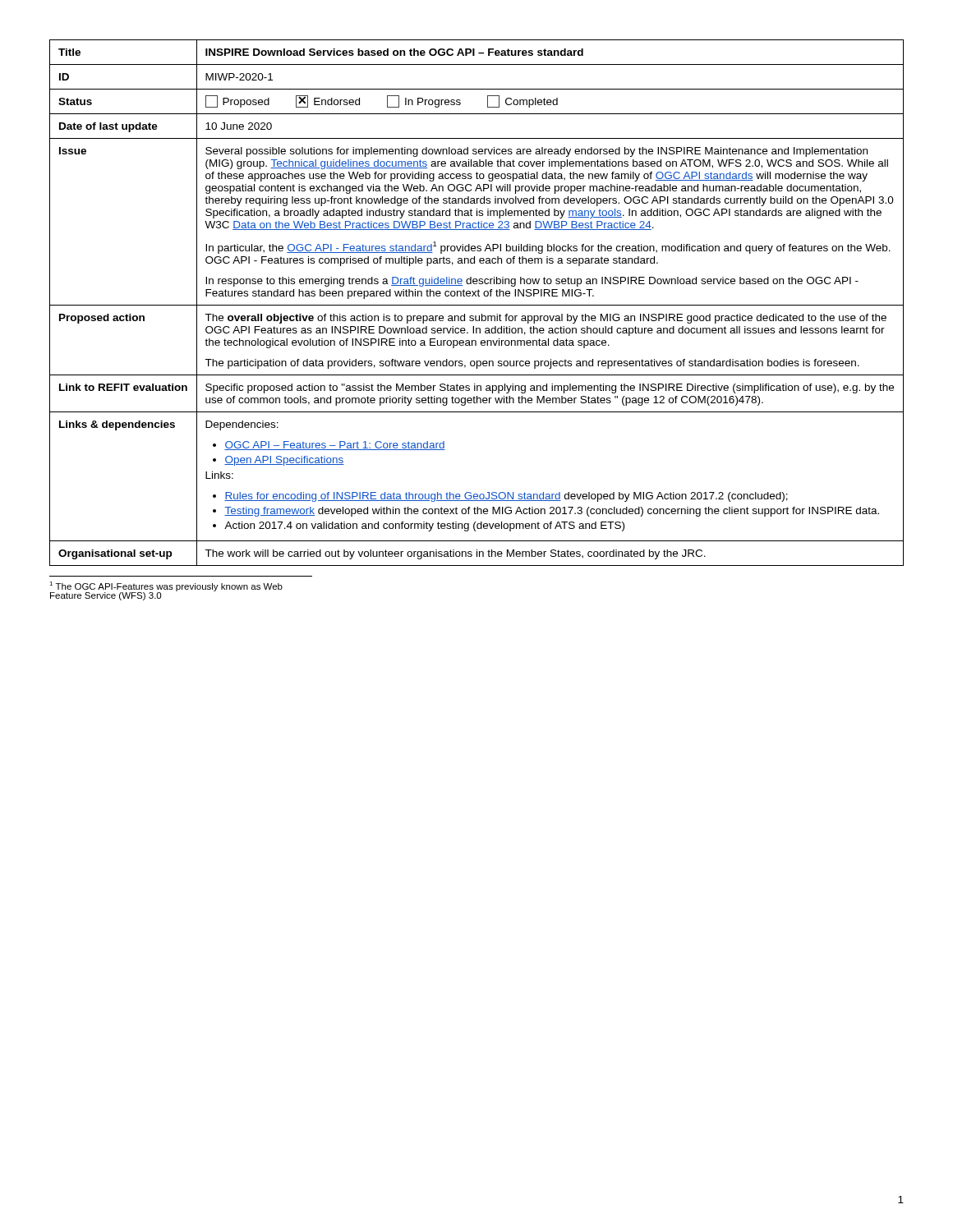The image size is (953, 1232).
Task: Locate the block of text that opens with "1 The OGC API-Features was previously known"
Action: (x=166, y=590)
